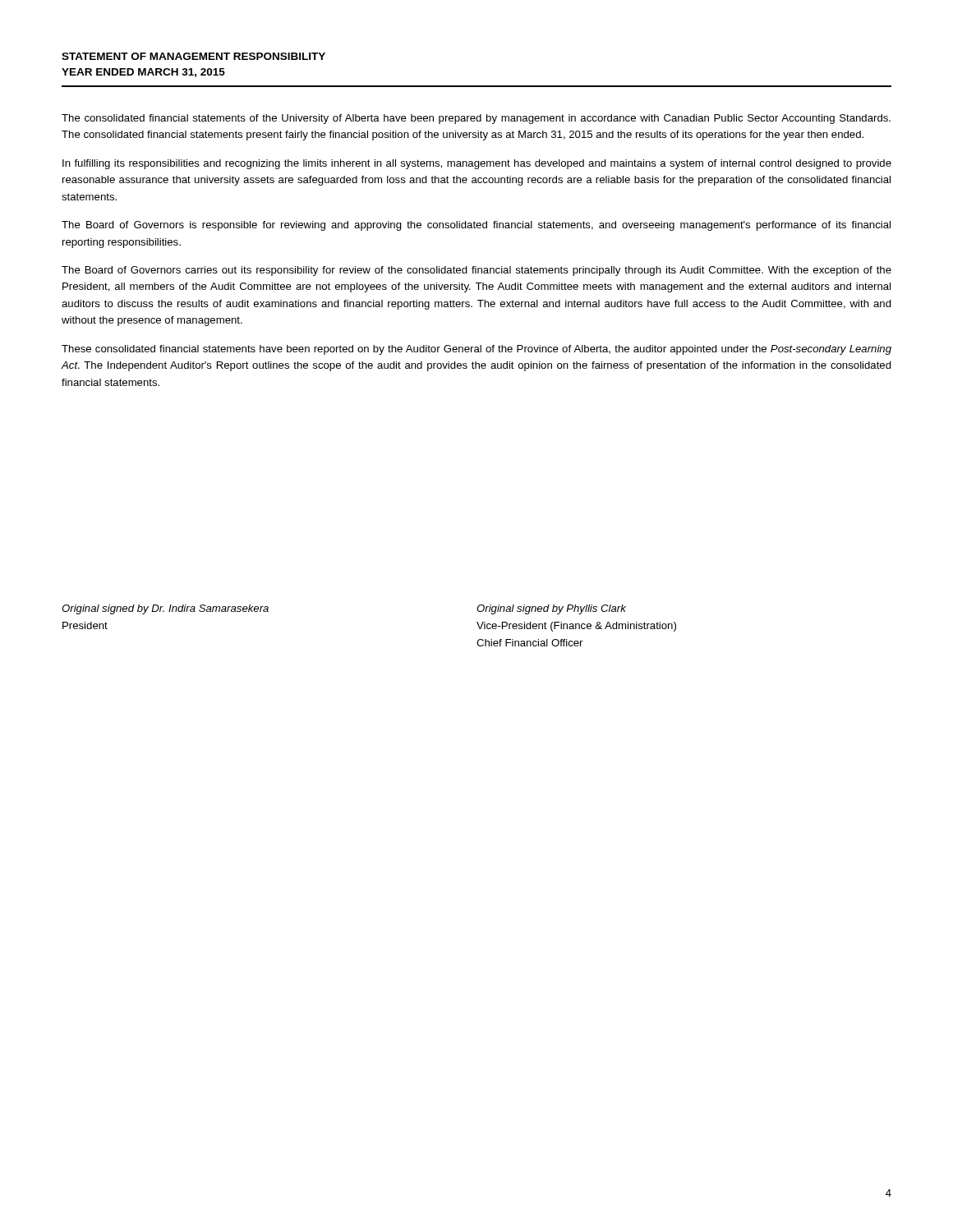Locate the text block that reads "In fulfilling its"
Image resolution: width=953 pixels, height=1232 pixels.
(476, 180)
